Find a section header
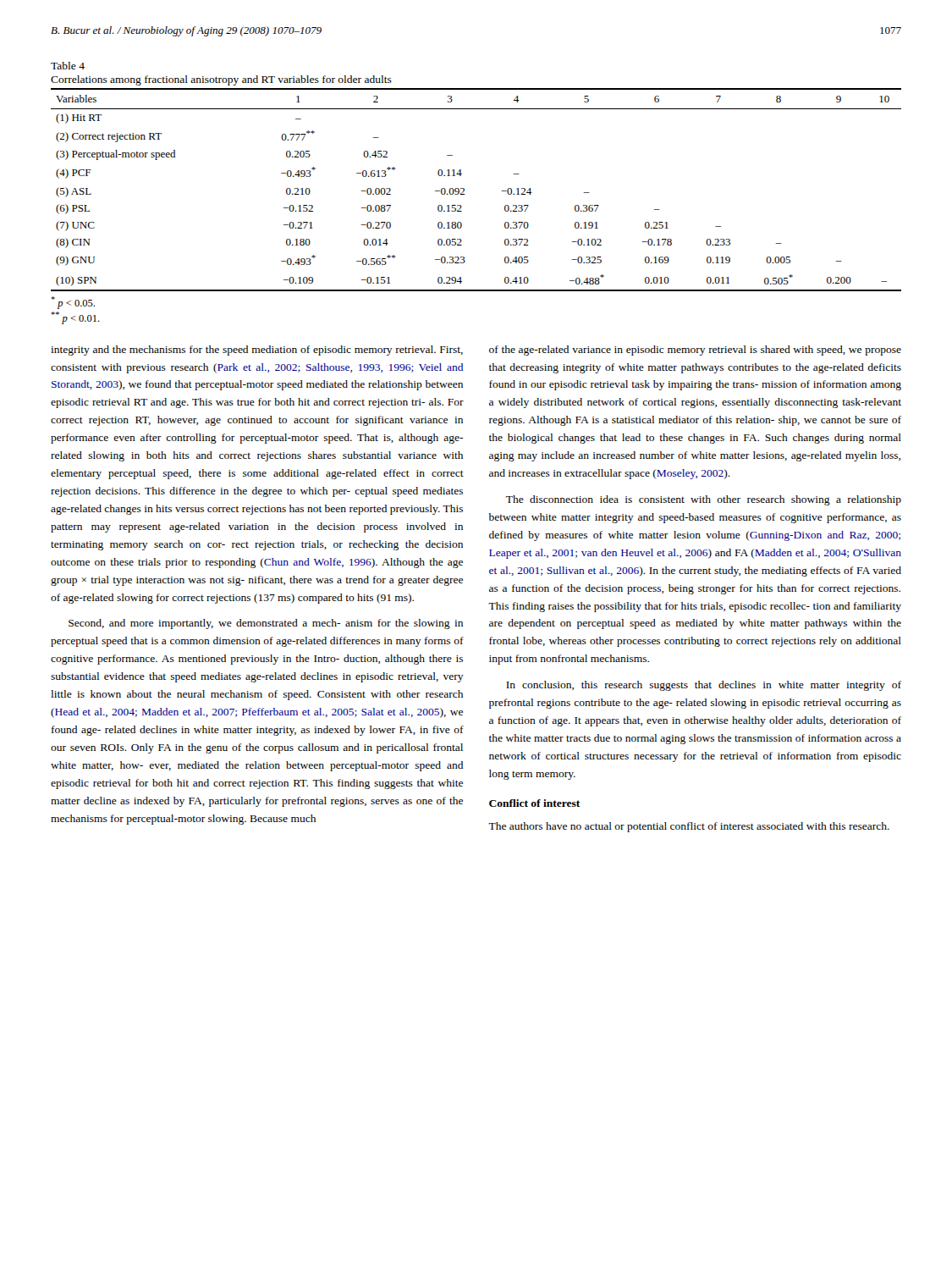Viewport: 952px width, 1270px height. click(534, 803)
